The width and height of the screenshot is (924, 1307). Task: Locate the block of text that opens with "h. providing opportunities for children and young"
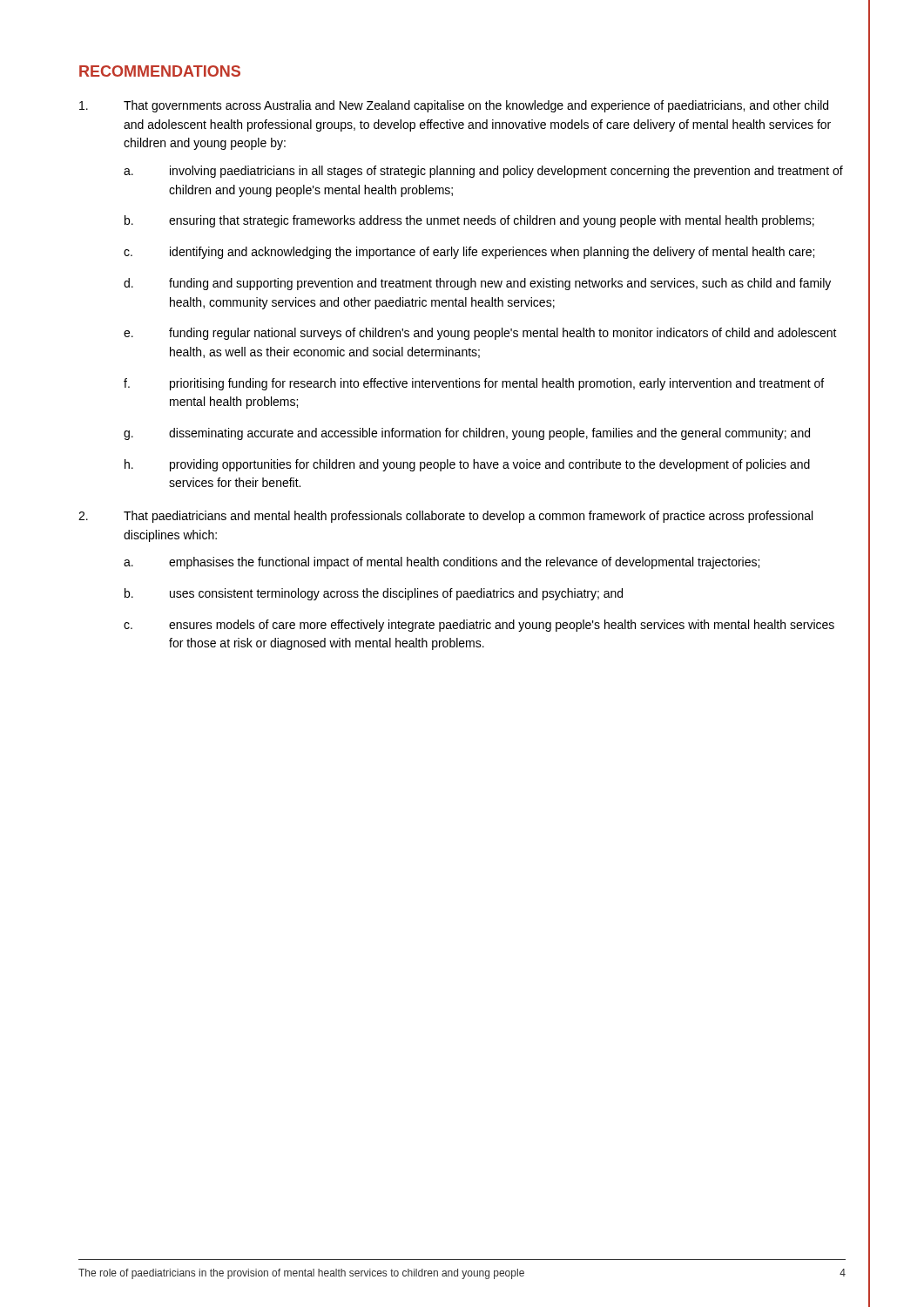pos(485,474)
